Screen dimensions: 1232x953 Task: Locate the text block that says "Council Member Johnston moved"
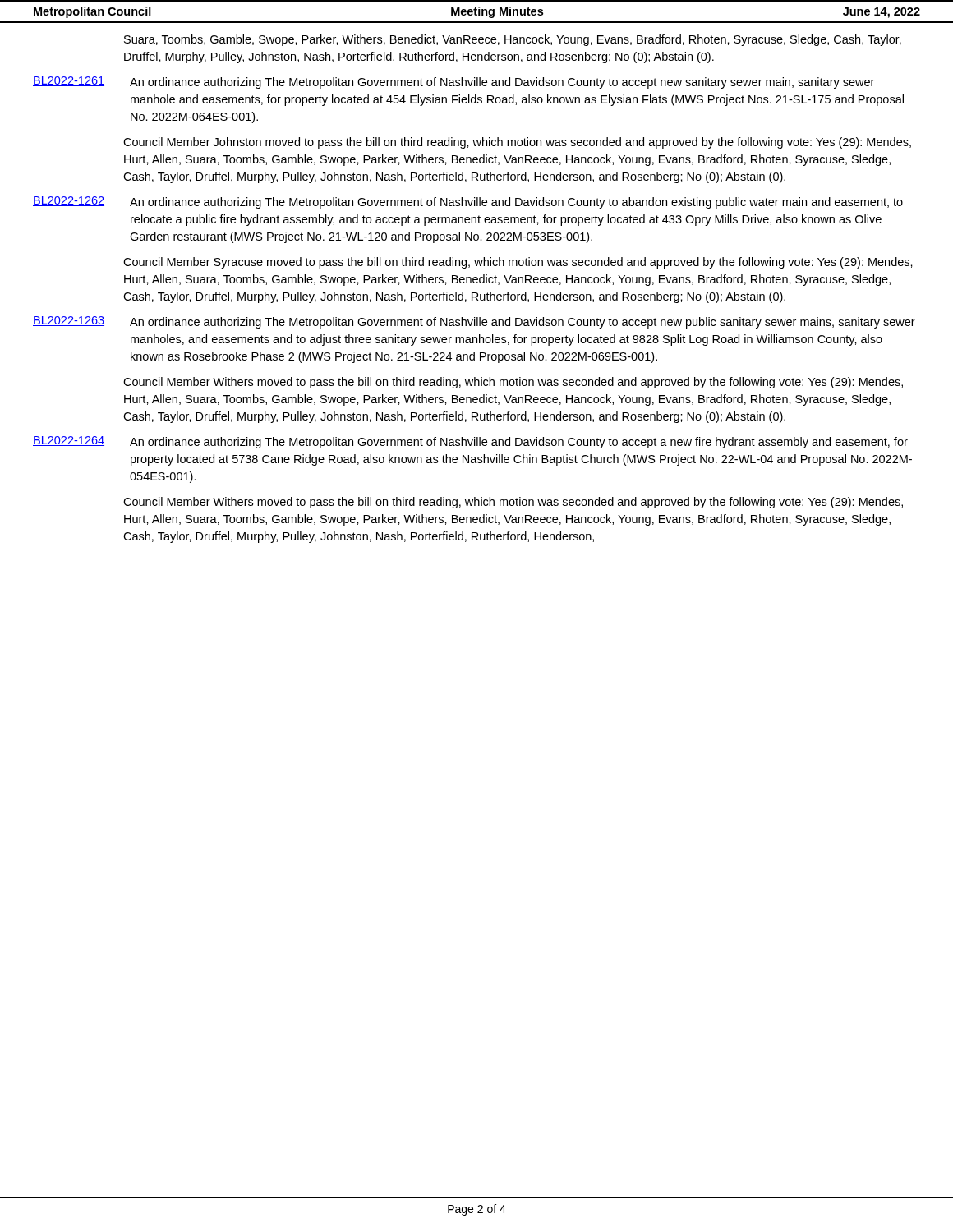click(518, 159)
